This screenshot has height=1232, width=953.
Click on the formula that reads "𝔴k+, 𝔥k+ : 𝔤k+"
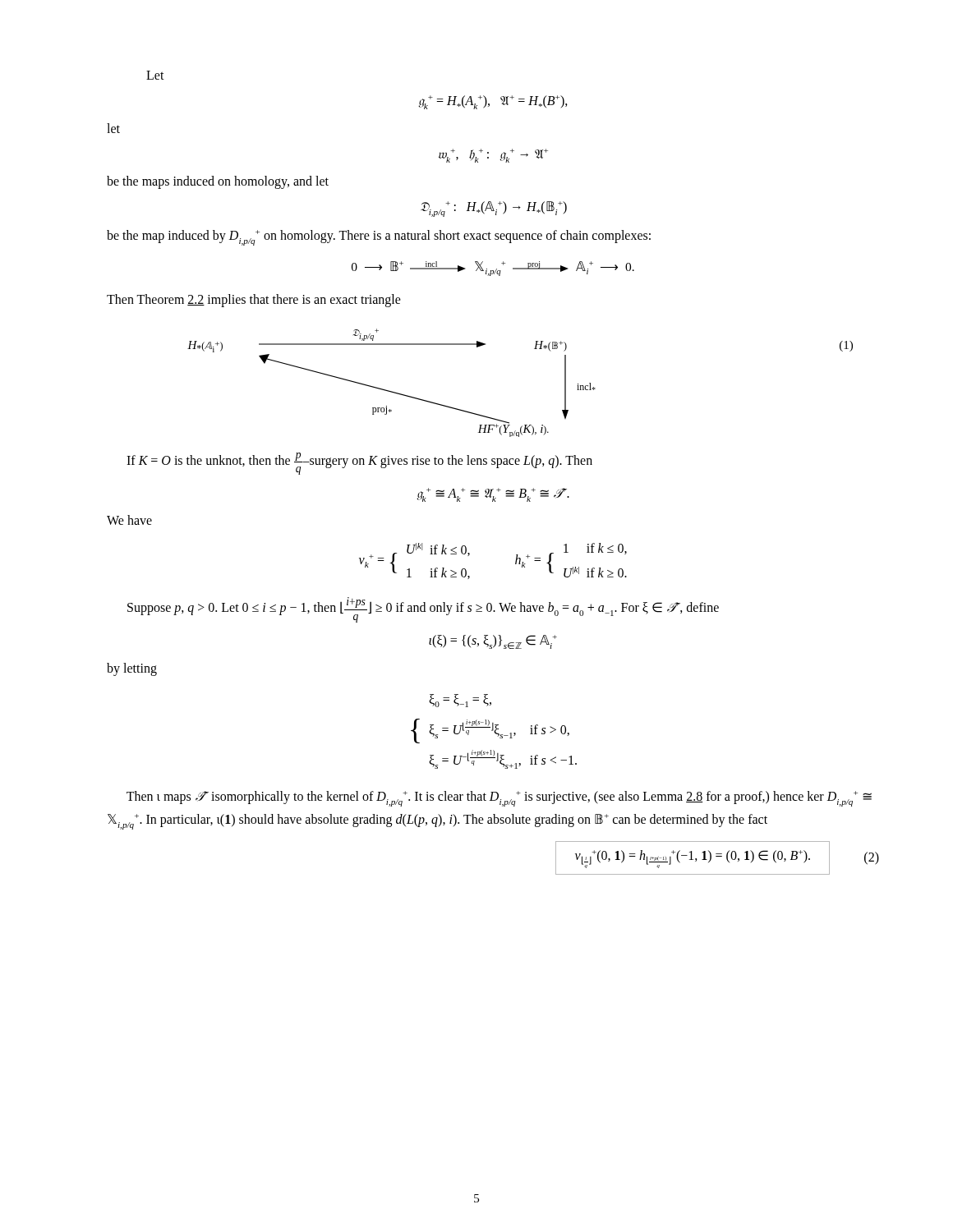(493, 154)
